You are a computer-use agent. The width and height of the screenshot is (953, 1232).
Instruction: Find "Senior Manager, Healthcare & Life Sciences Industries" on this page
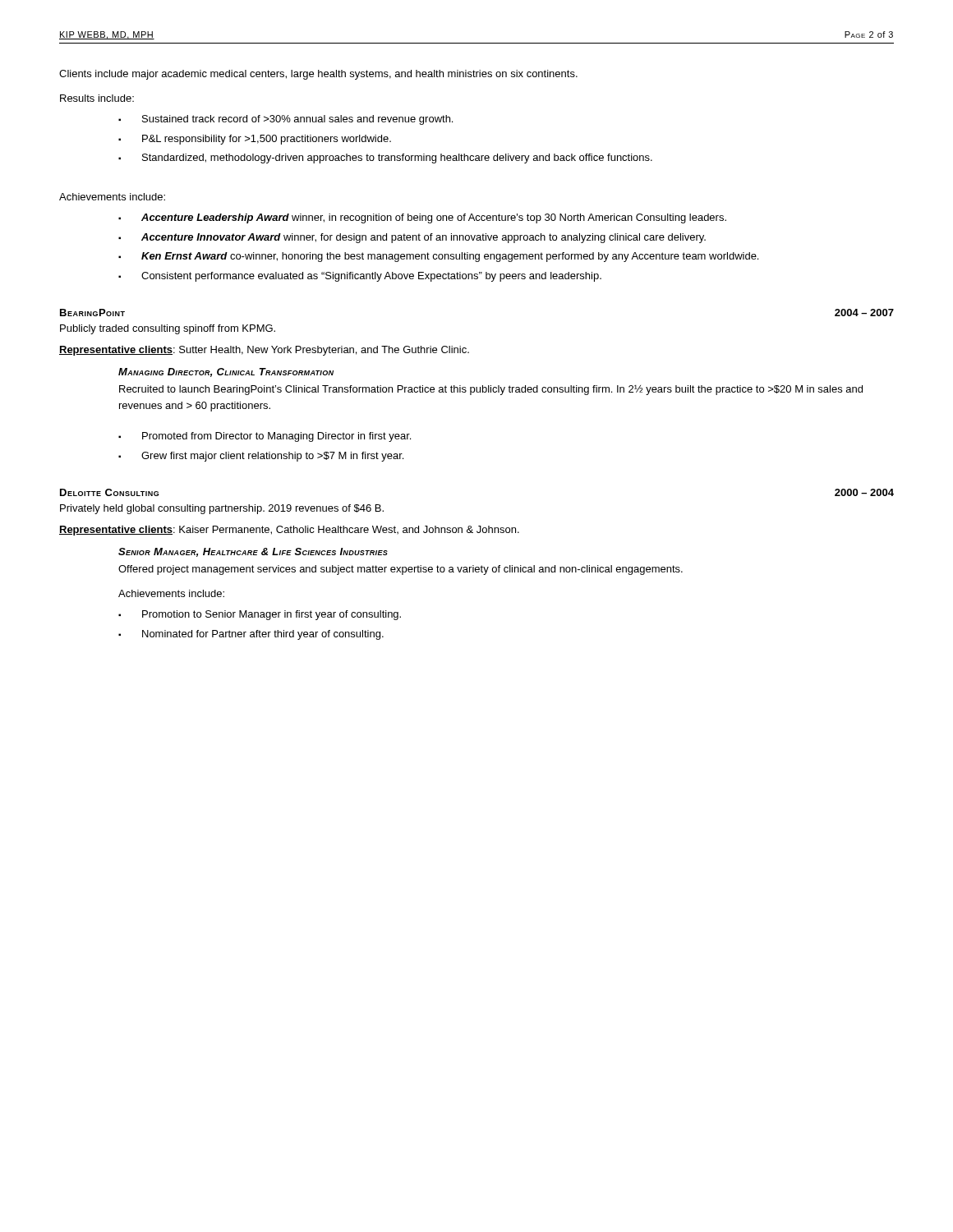pyautogui.click(x=253, y=552)
